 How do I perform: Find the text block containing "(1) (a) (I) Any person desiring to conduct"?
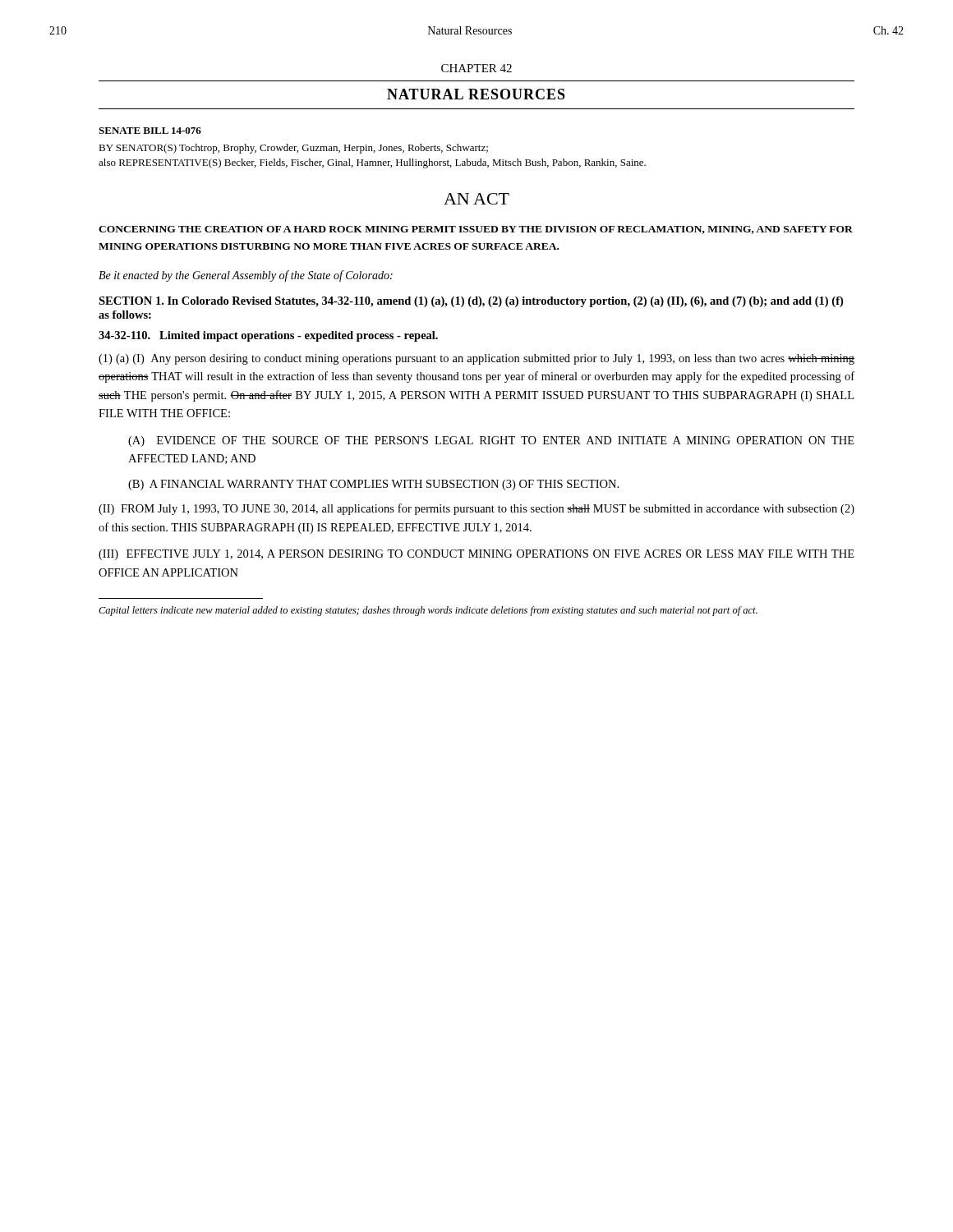476,386
